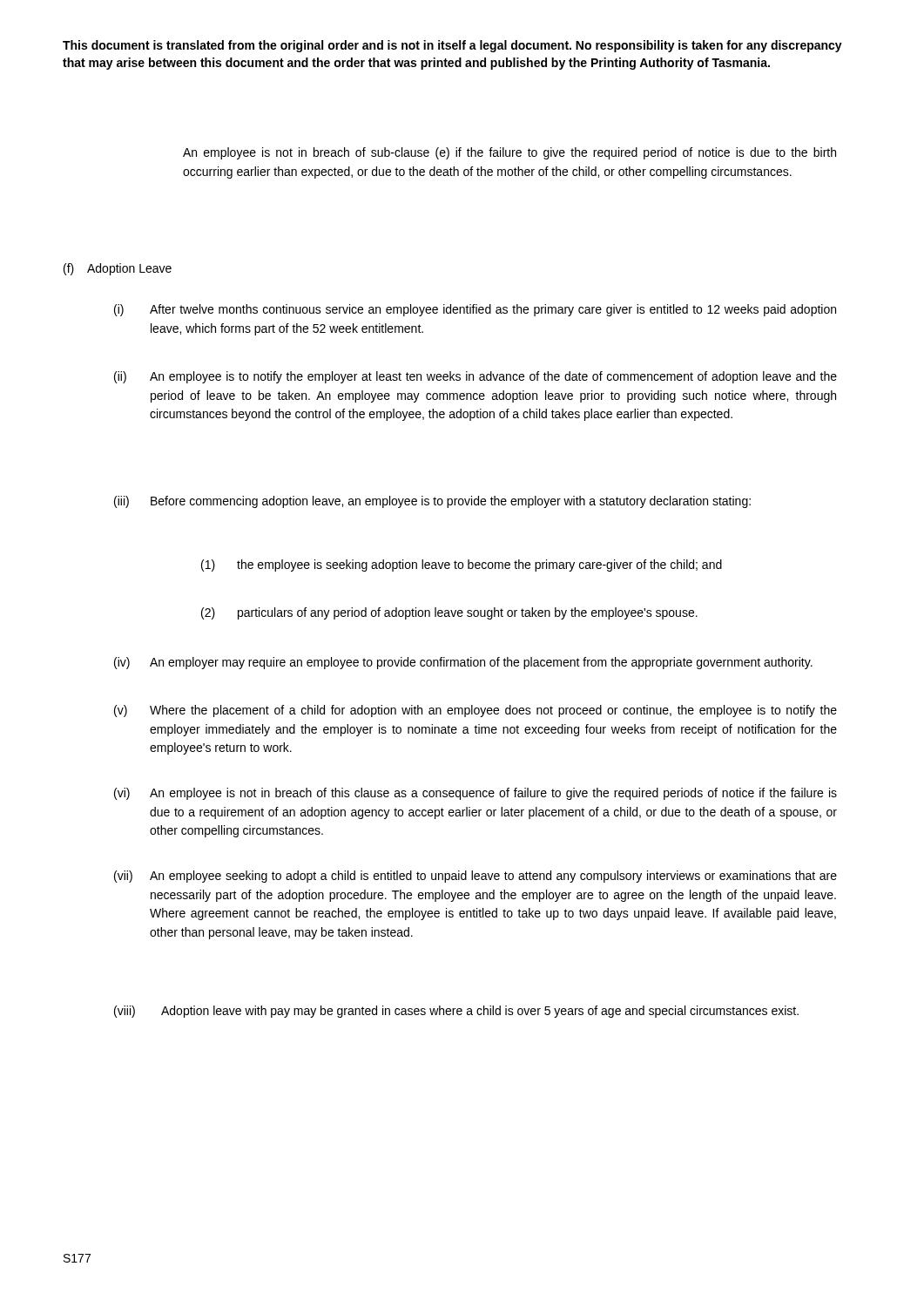This screenshot has width=924, height=1307.
Task: Click on the passage starting "(vi)An employee is"
Action: click(x=475, y=813)
